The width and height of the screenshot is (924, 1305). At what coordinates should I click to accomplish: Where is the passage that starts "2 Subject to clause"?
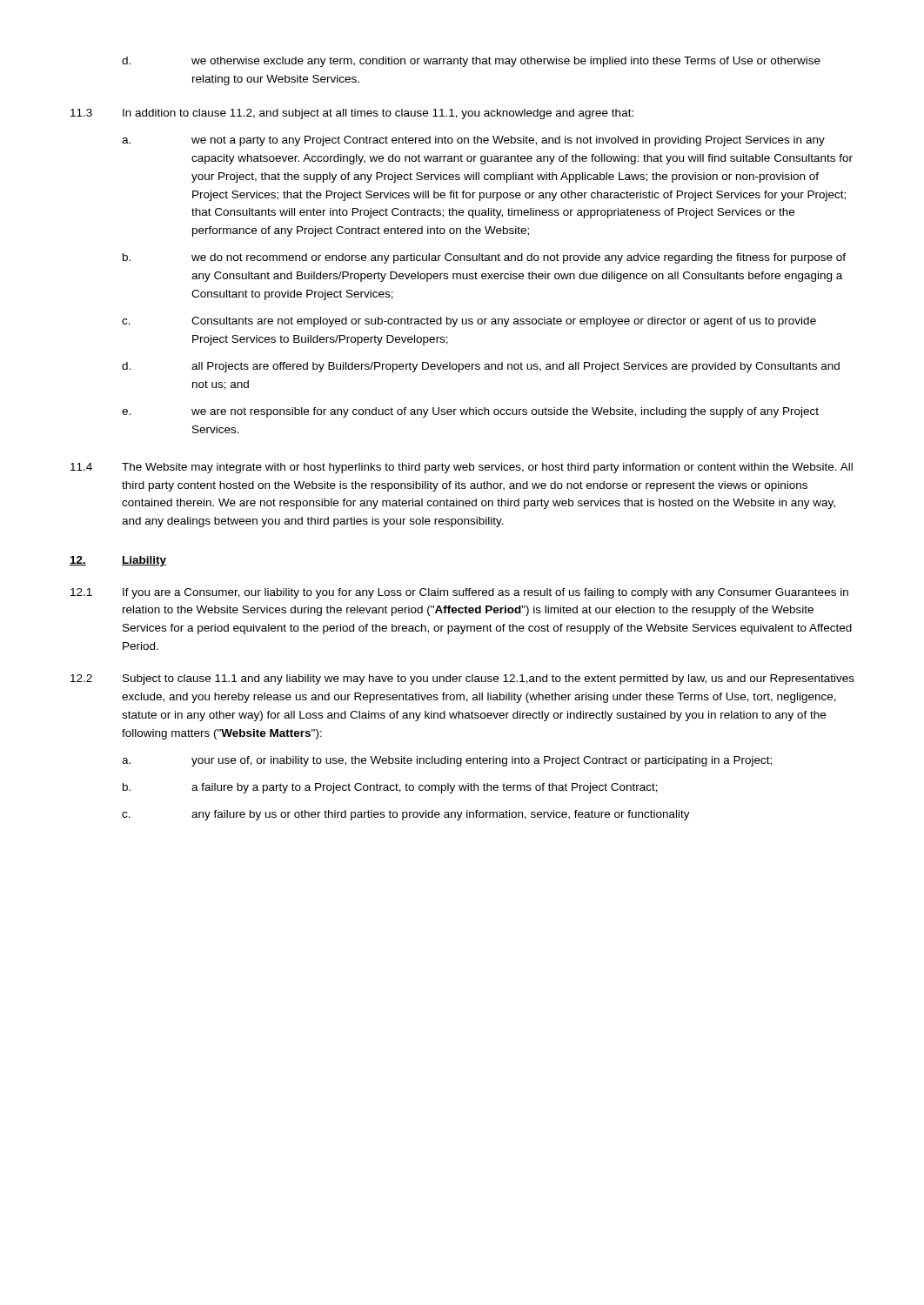pyautogui.click(x=462, y=751)
